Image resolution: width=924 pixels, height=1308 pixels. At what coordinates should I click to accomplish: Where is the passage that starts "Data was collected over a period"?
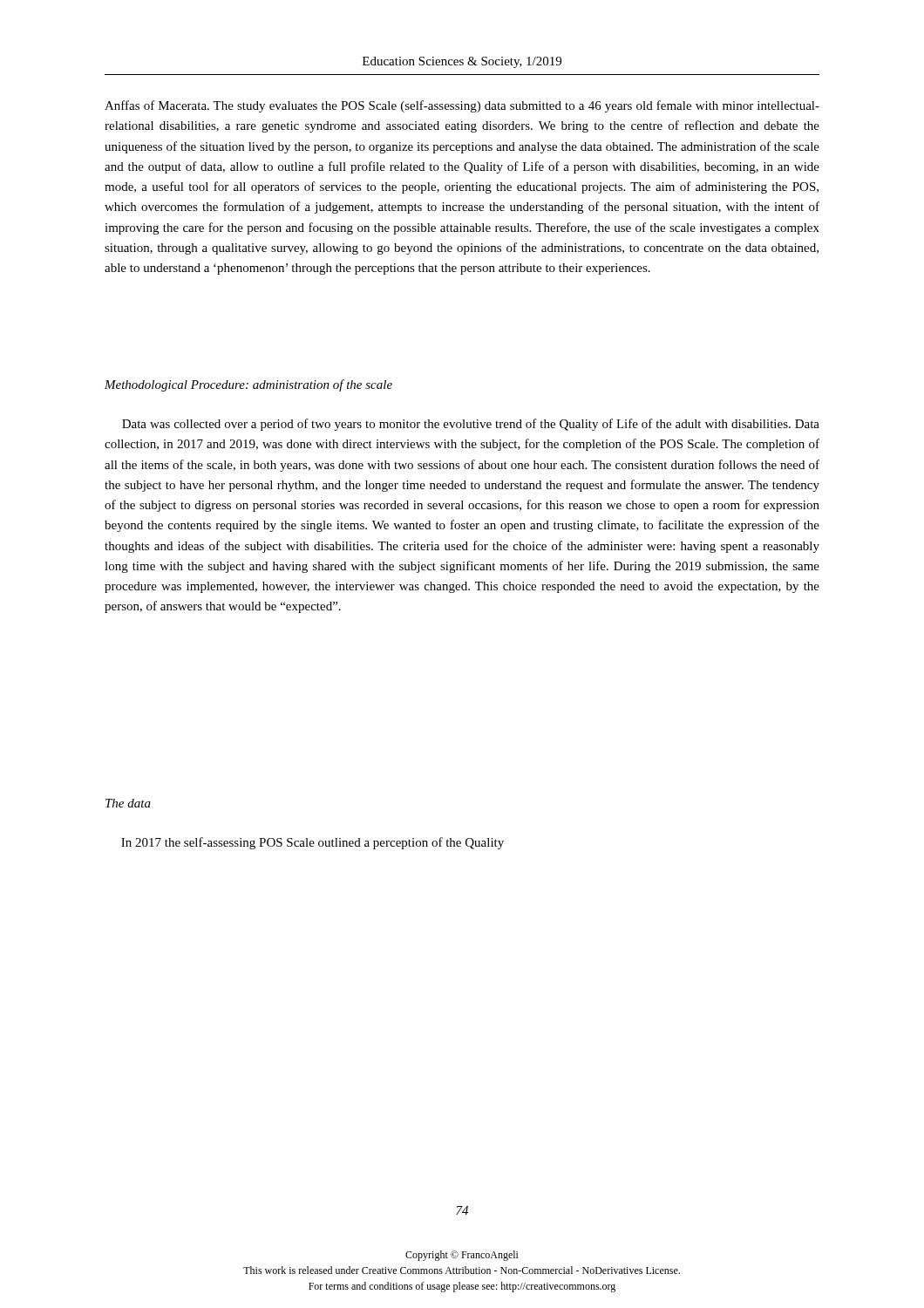click(x=462, y=515)
